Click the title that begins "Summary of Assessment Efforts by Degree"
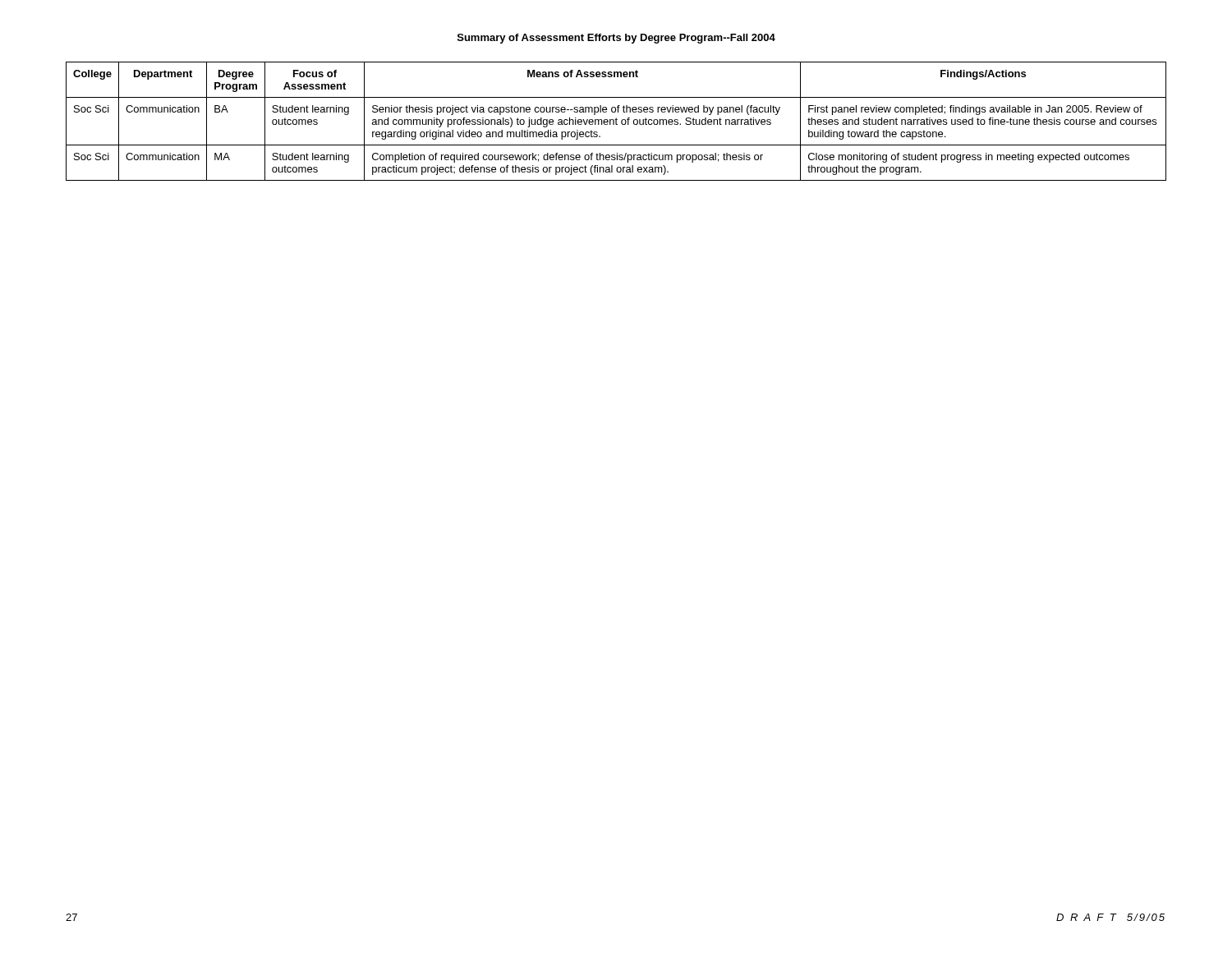 click(x=616, y=37)
